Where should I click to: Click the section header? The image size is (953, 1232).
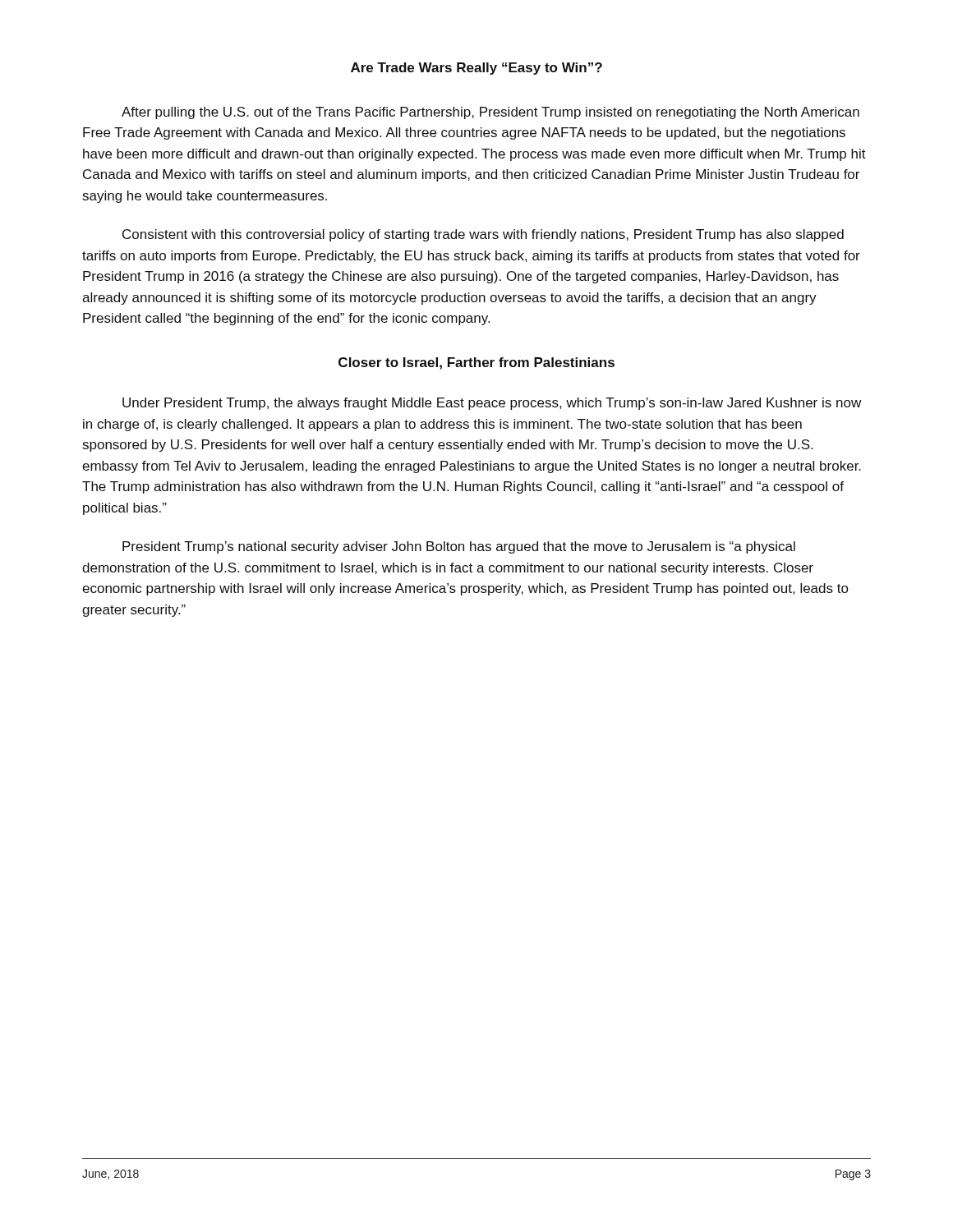(476, 362)
